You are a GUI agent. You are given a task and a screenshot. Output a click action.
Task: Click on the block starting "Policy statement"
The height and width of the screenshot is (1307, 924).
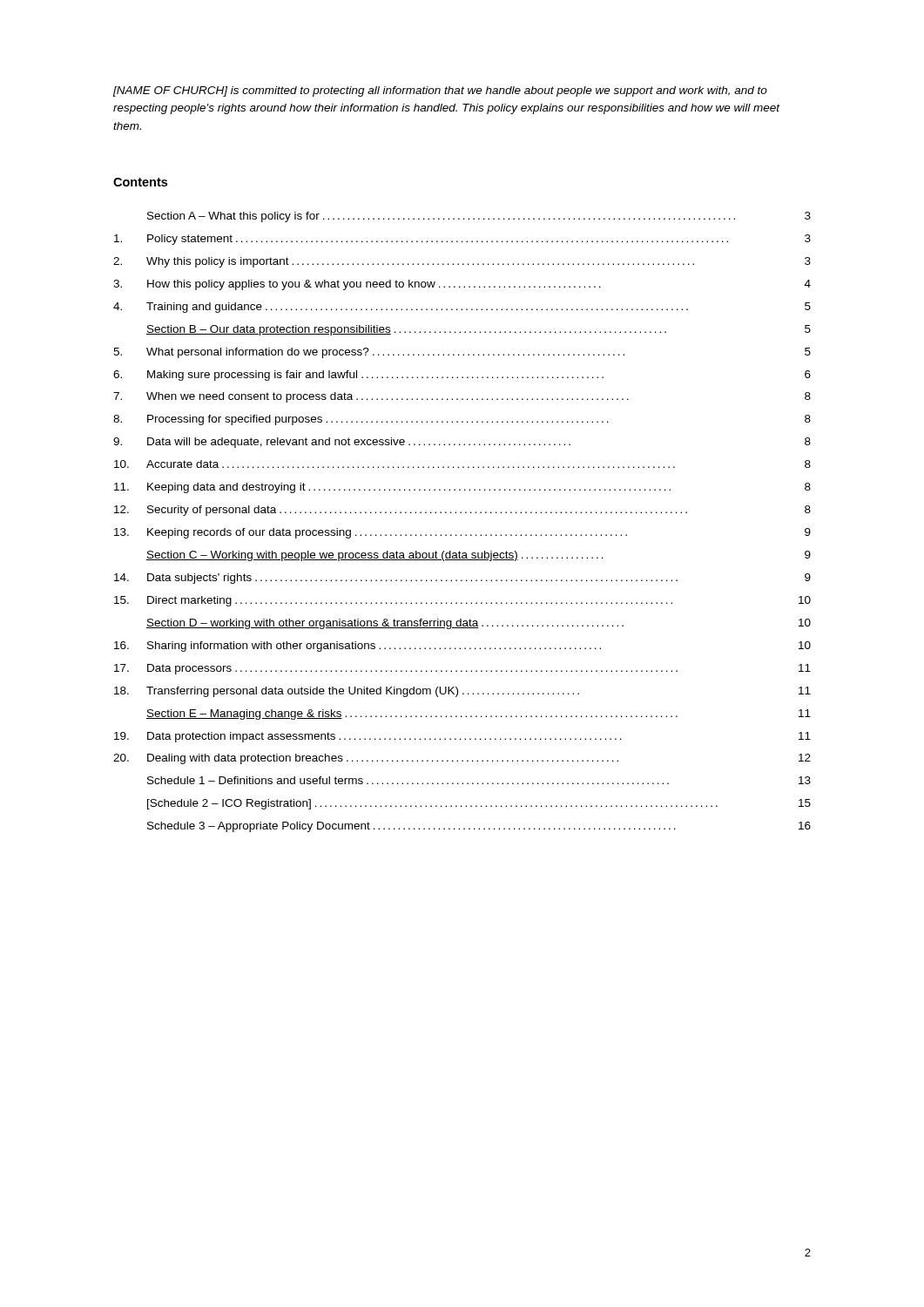coord(462,238)
